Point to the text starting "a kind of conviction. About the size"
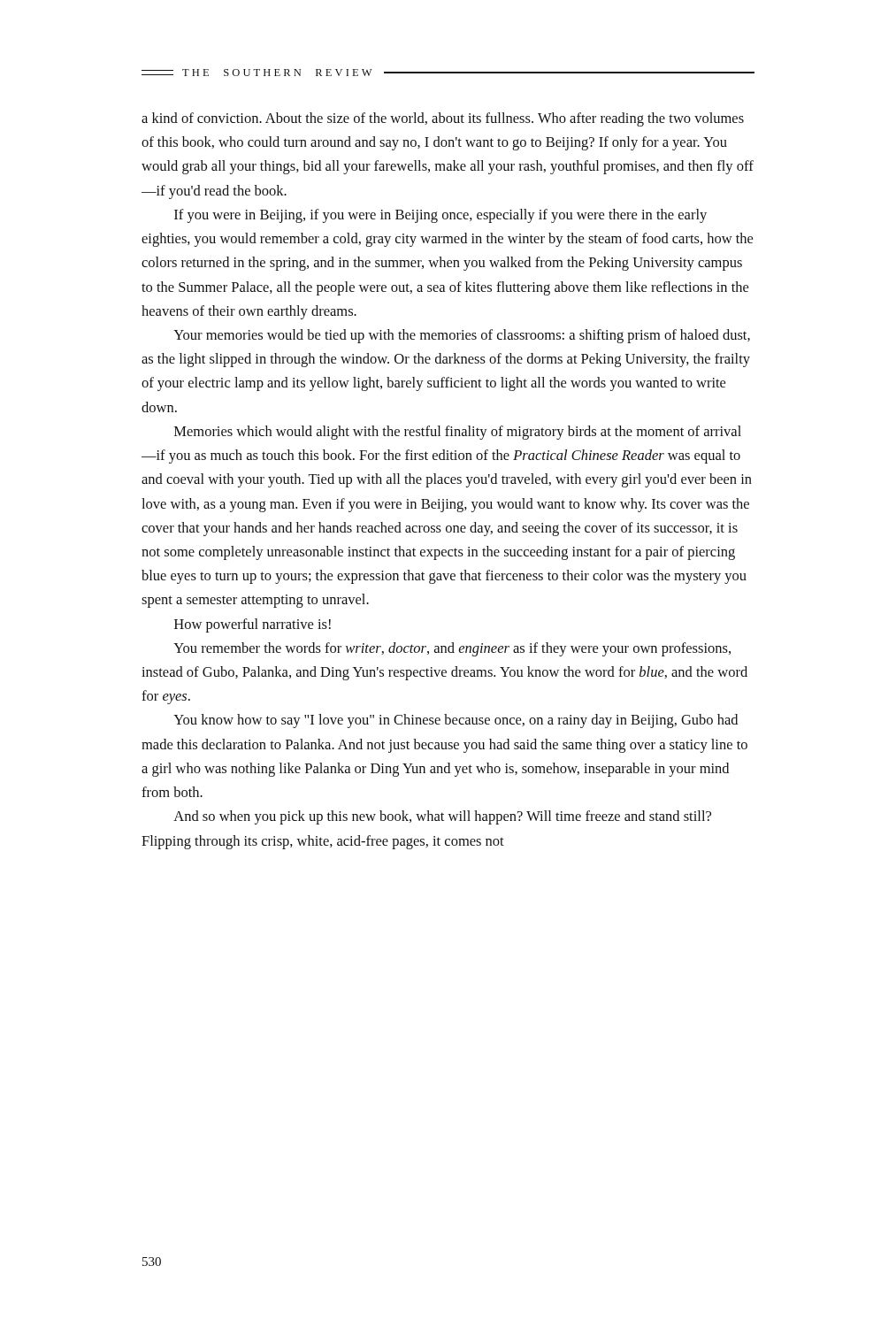This screenshot has width=896, height=1327. [x=448, y=479]
